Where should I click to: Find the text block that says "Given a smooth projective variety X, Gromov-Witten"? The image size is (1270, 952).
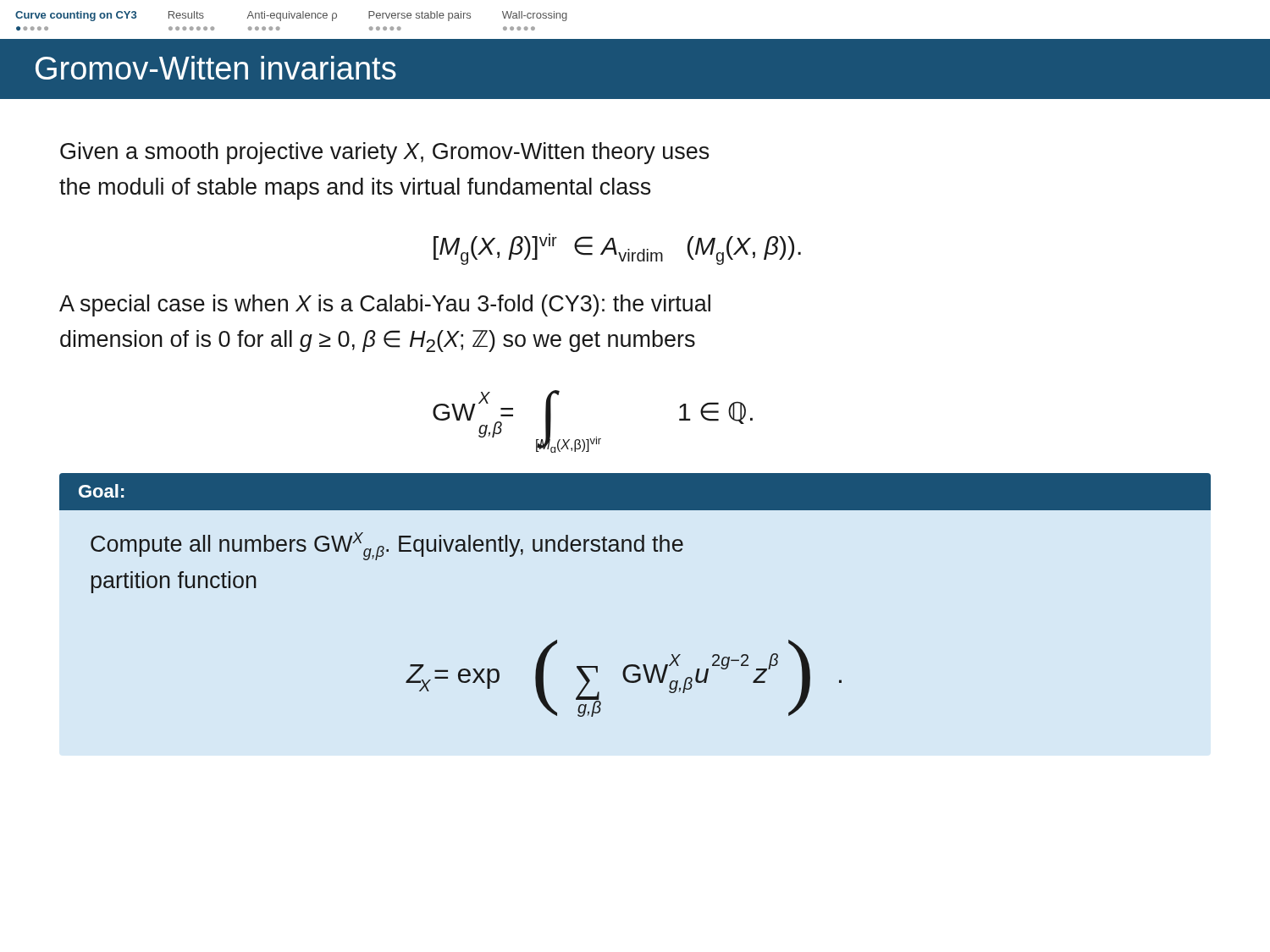point(385,169)
